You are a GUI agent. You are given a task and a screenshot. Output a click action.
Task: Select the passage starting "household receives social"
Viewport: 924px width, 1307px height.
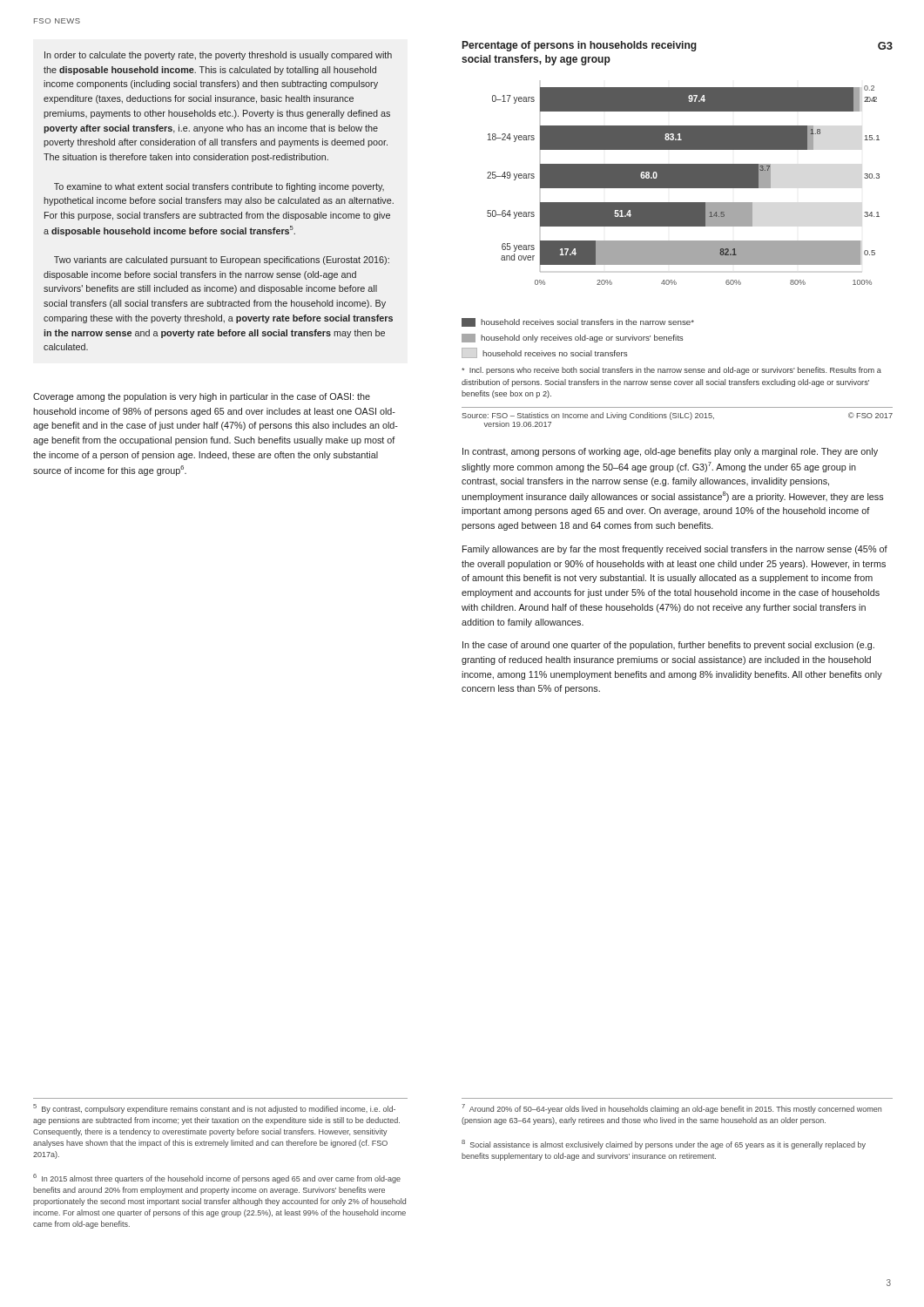pyautogui.click(x=677, y=338)
